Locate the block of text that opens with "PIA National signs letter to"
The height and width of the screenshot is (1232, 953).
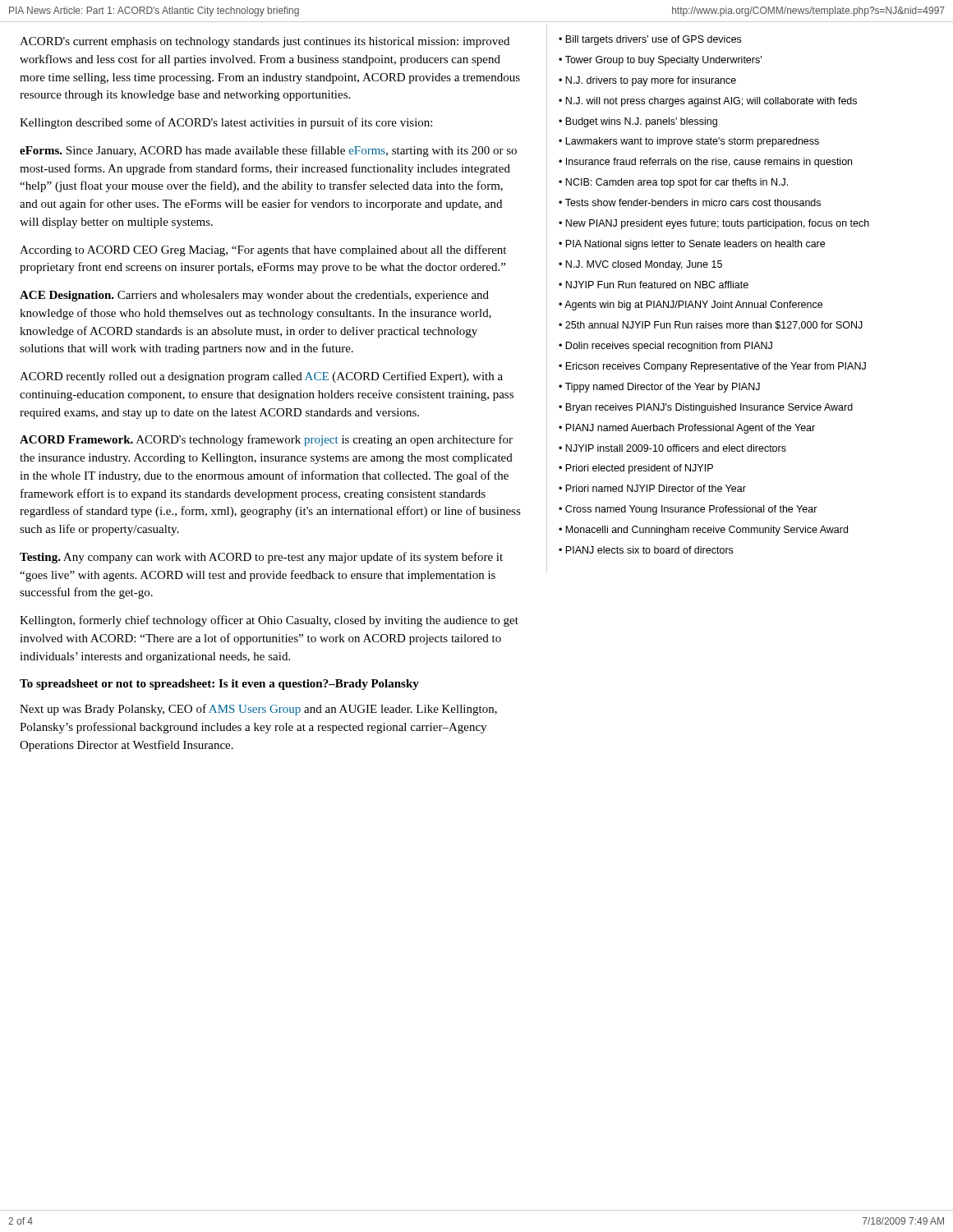695,244
